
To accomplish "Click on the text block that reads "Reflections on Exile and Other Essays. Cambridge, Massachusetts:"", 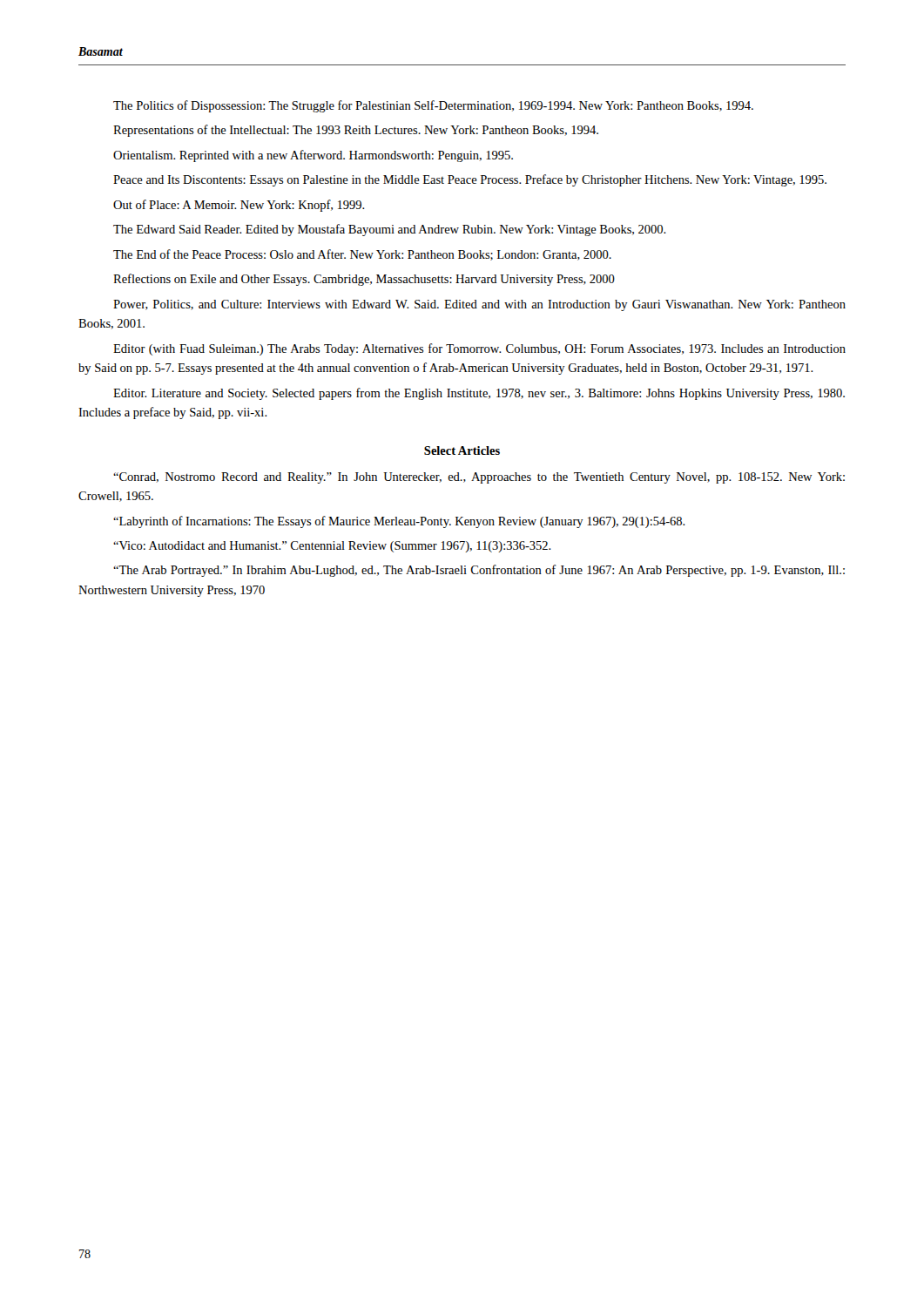I will click(364, 279).
